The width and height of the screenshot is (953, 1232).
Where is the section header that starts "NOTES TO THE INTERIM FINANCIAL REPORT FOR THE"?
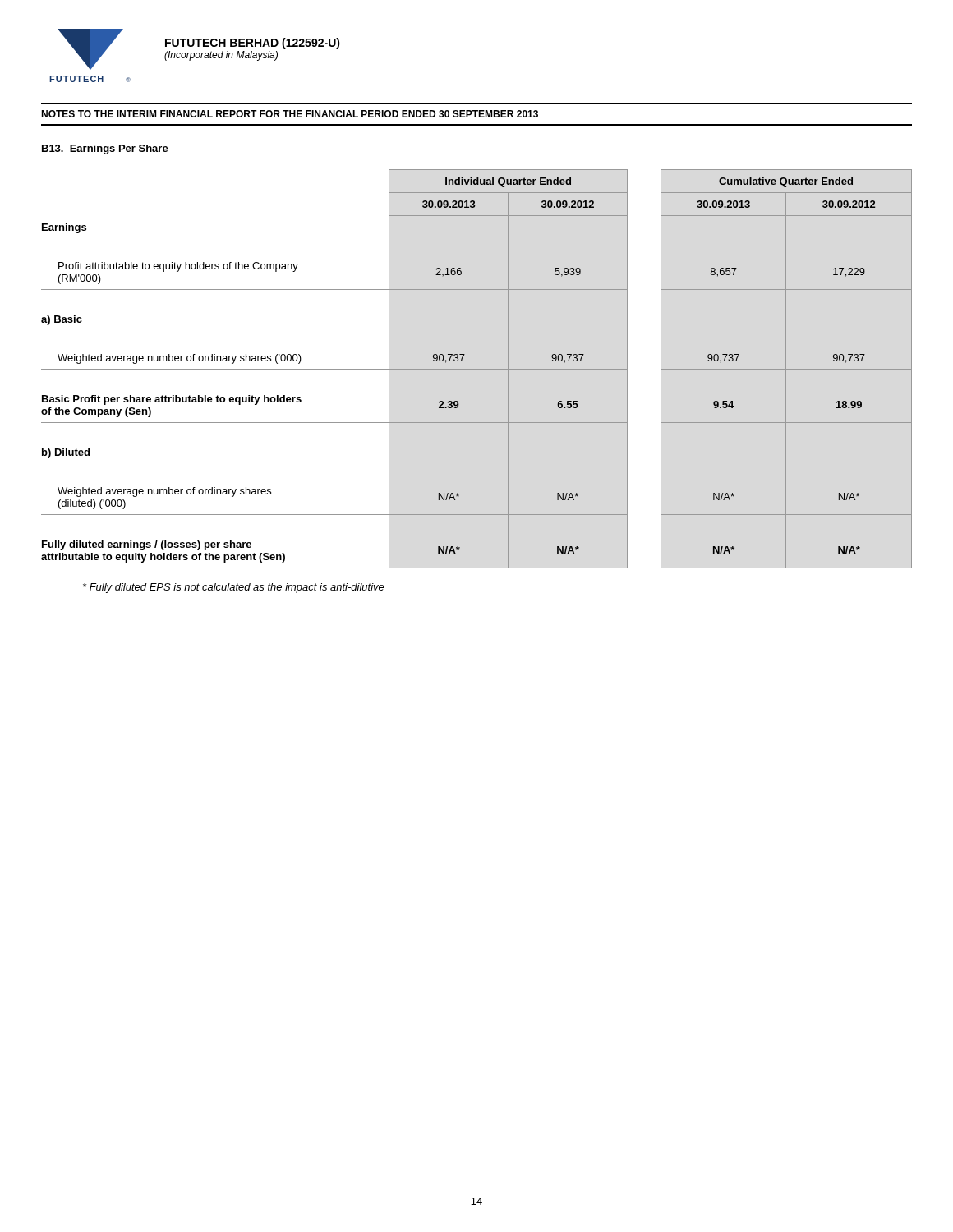pos(476,114)
